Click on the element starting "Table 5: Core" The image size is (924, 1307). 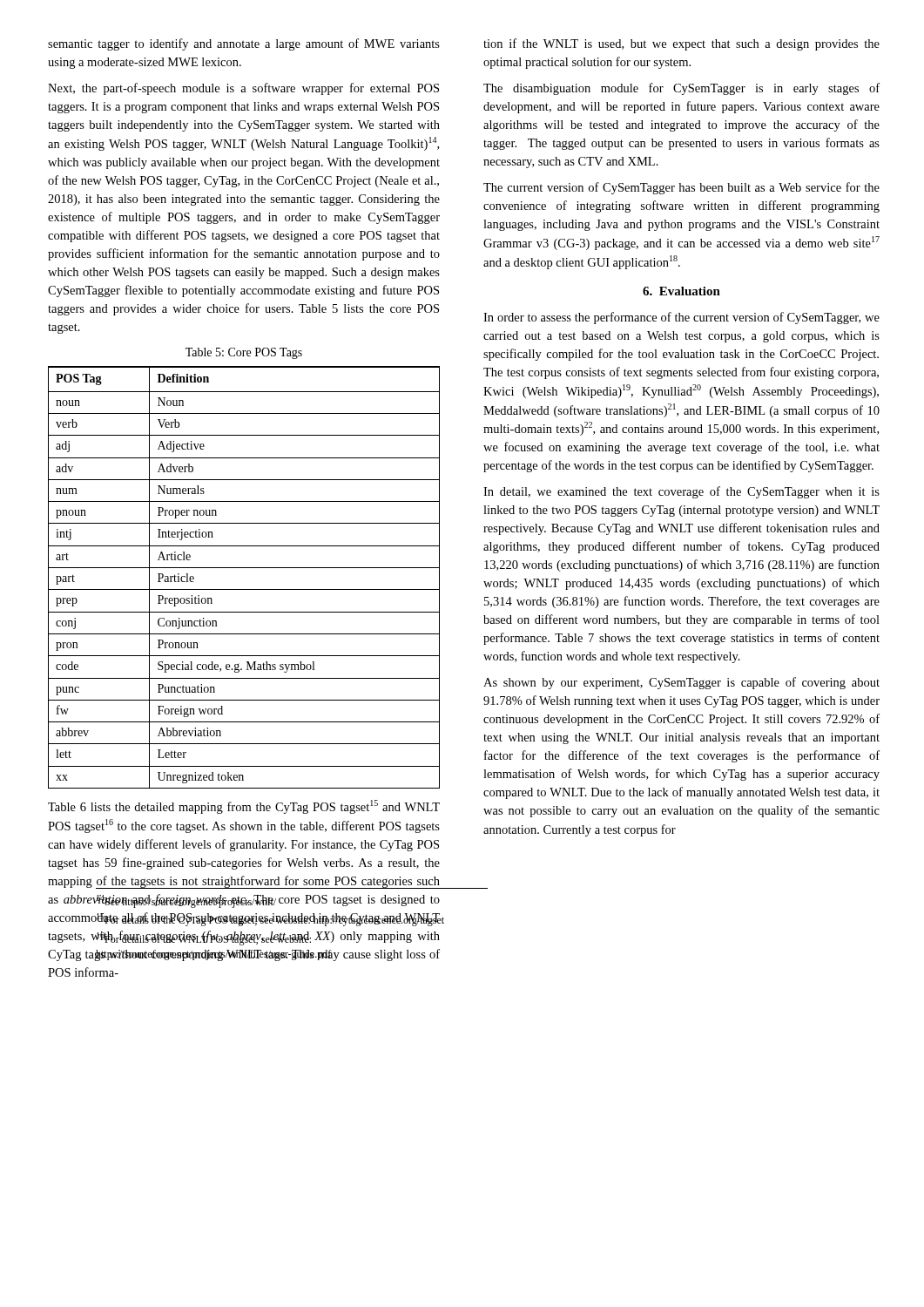244,352
